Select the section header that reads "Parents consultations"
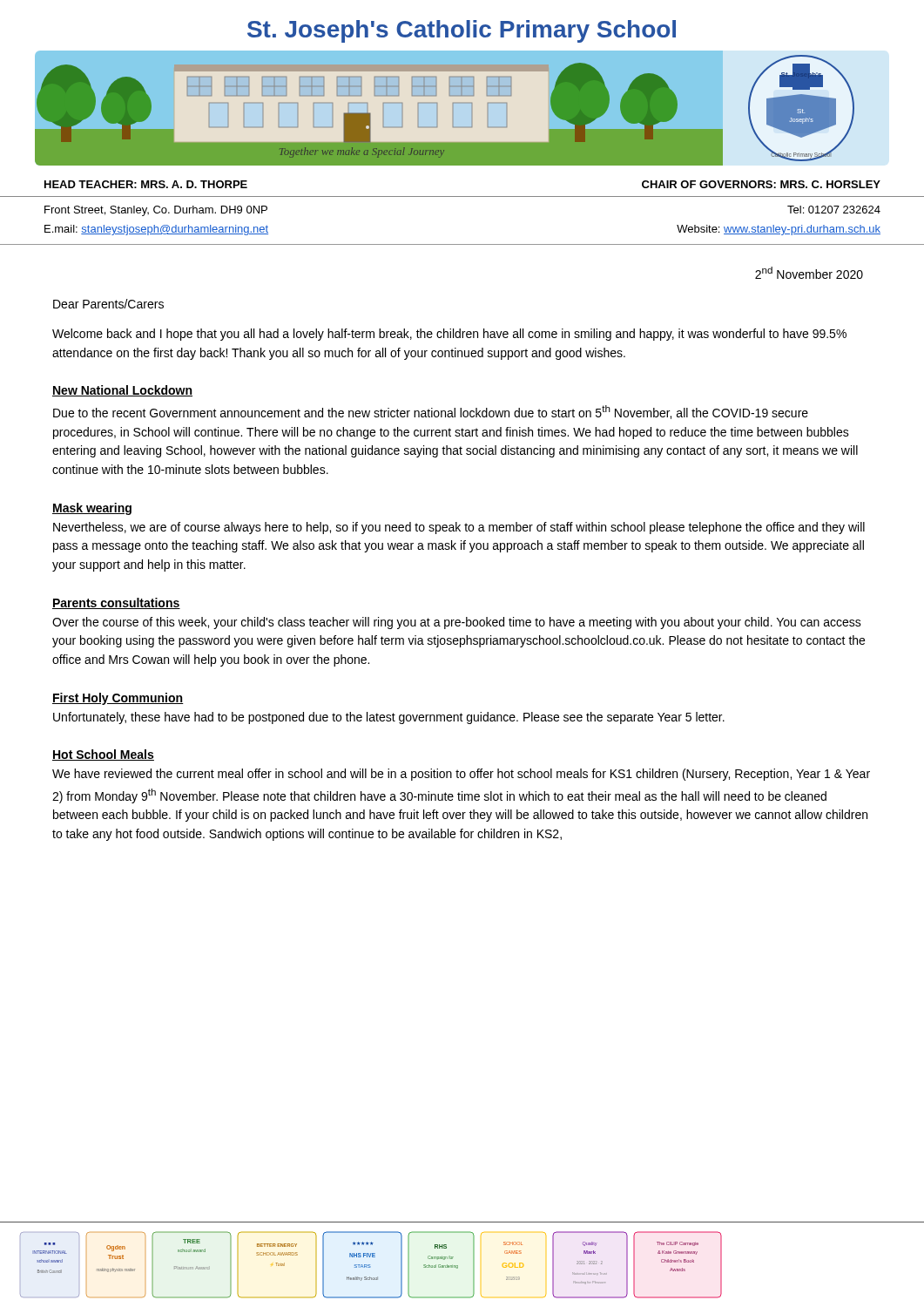Screen dimensions: 1307x924 116,603
